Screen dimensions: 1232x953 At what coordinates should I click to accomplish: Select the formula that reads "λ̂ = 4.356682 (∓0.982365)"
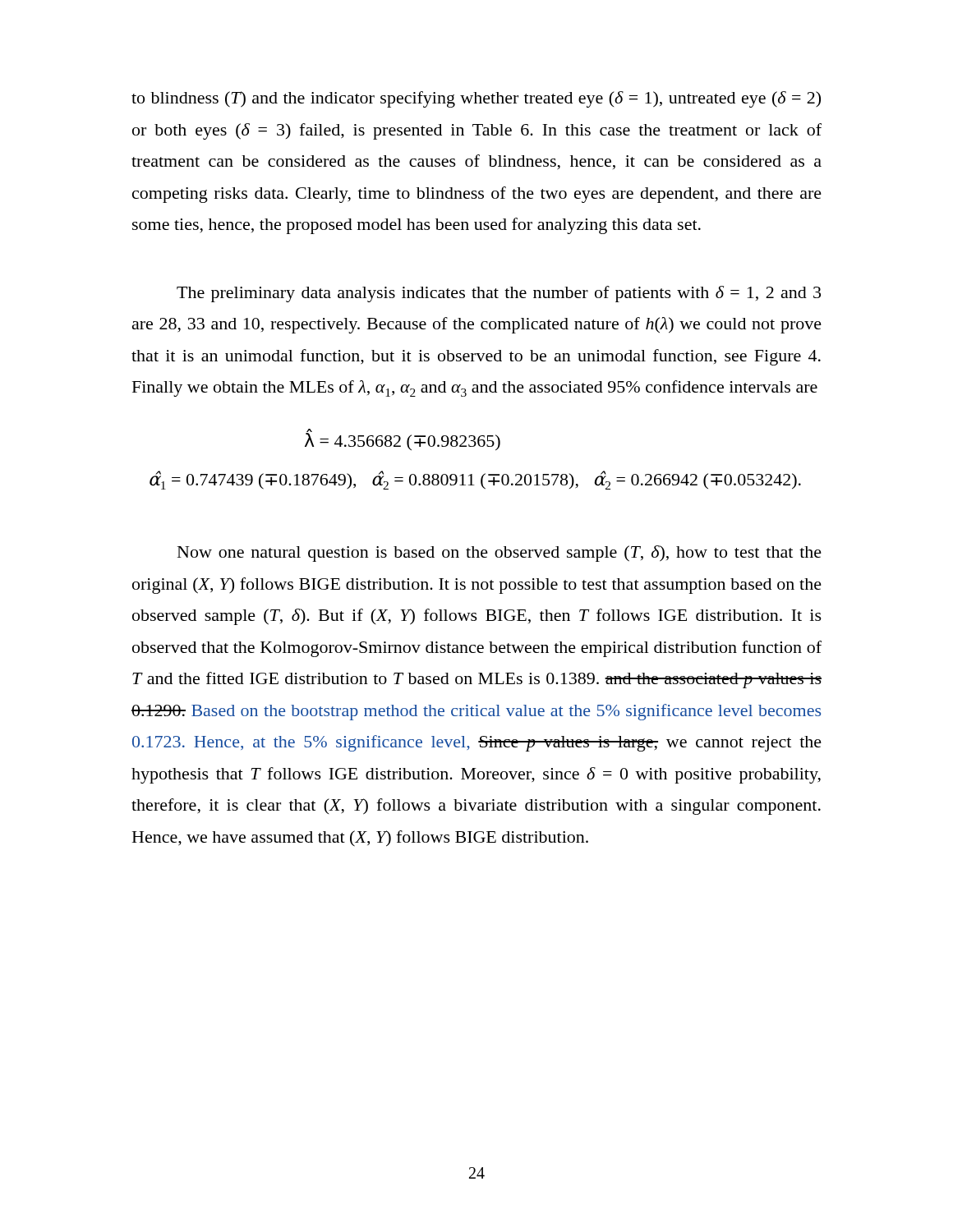(476, 441)
